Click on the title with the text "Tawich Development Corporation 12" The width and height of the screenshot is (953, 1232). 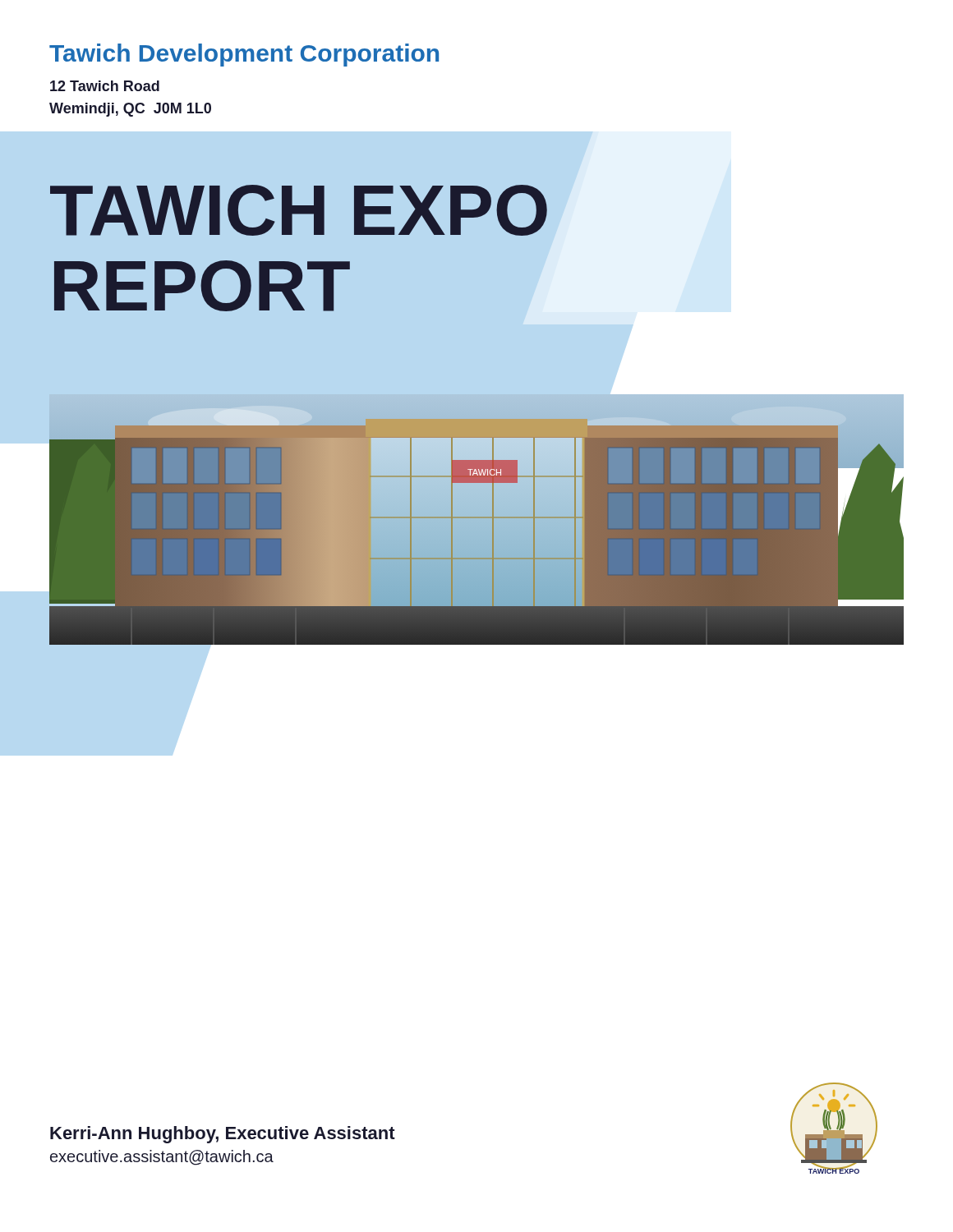(244, 55)
